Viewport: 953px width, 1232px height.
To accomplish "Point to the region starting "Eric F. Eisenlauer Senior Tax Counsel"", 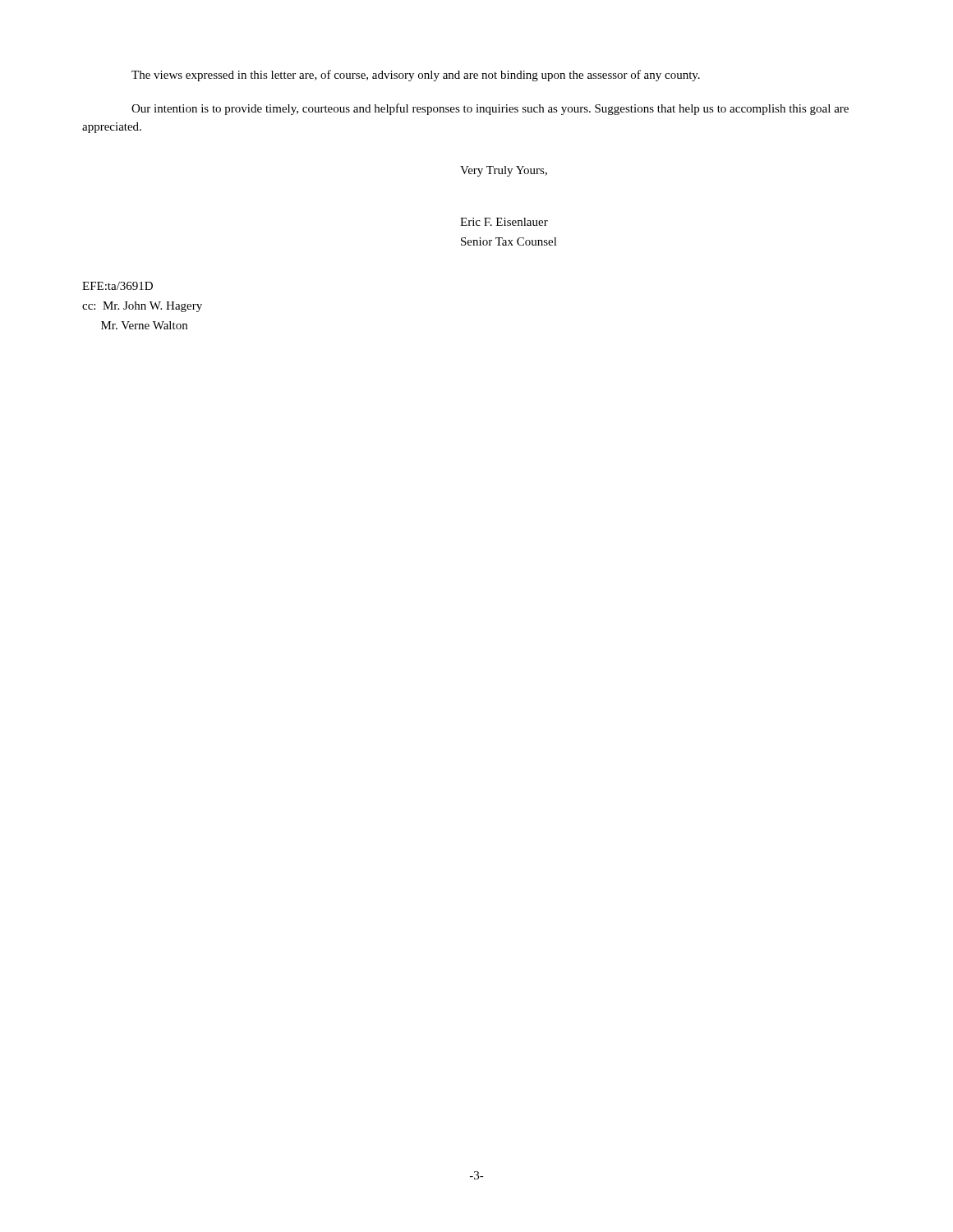I will [508, 232].
